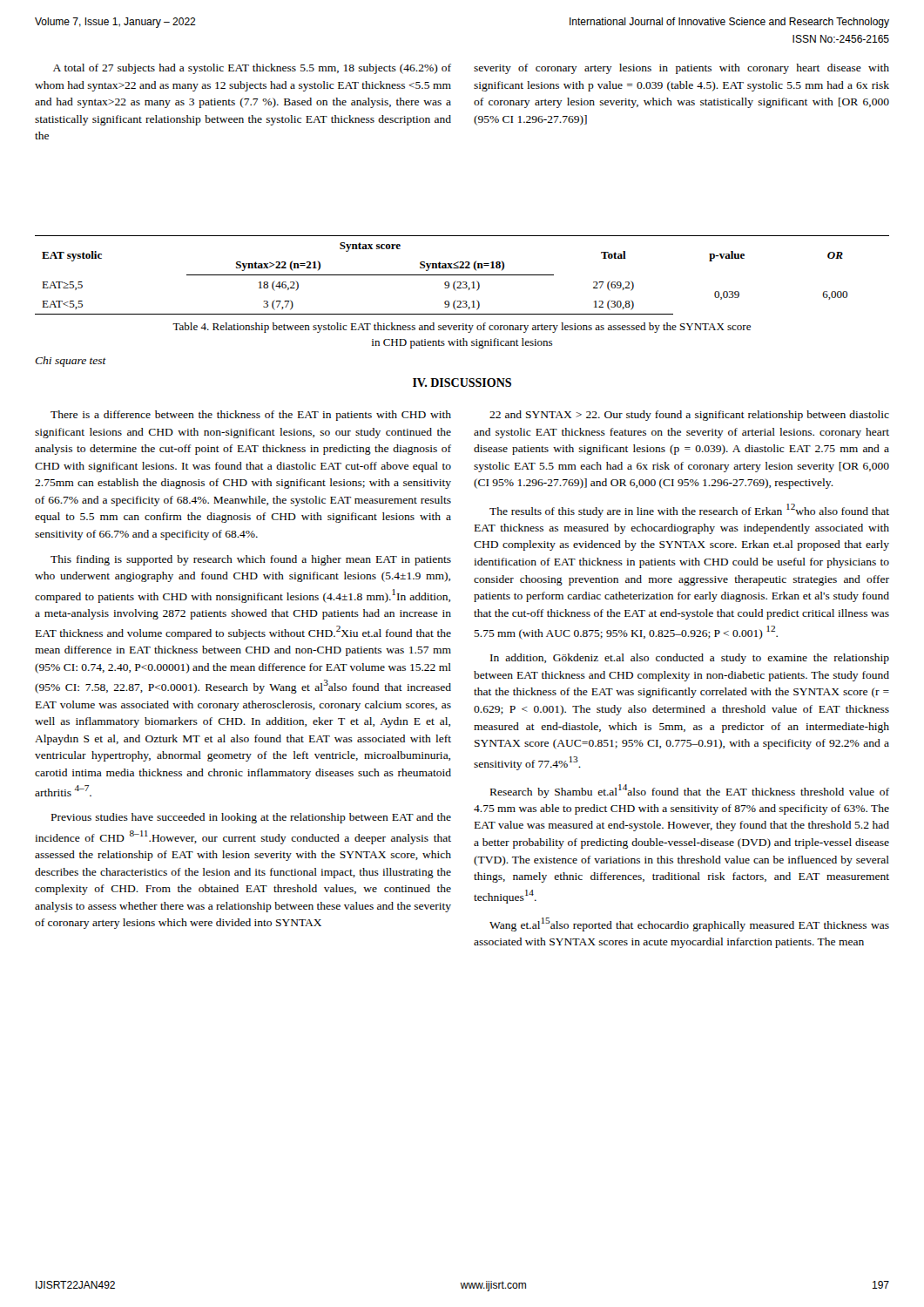Locate the block of text that opens with "A total of 27 subjects had"
The image size is (924, 1307).
pyautogui.click(x=243, y=102)
